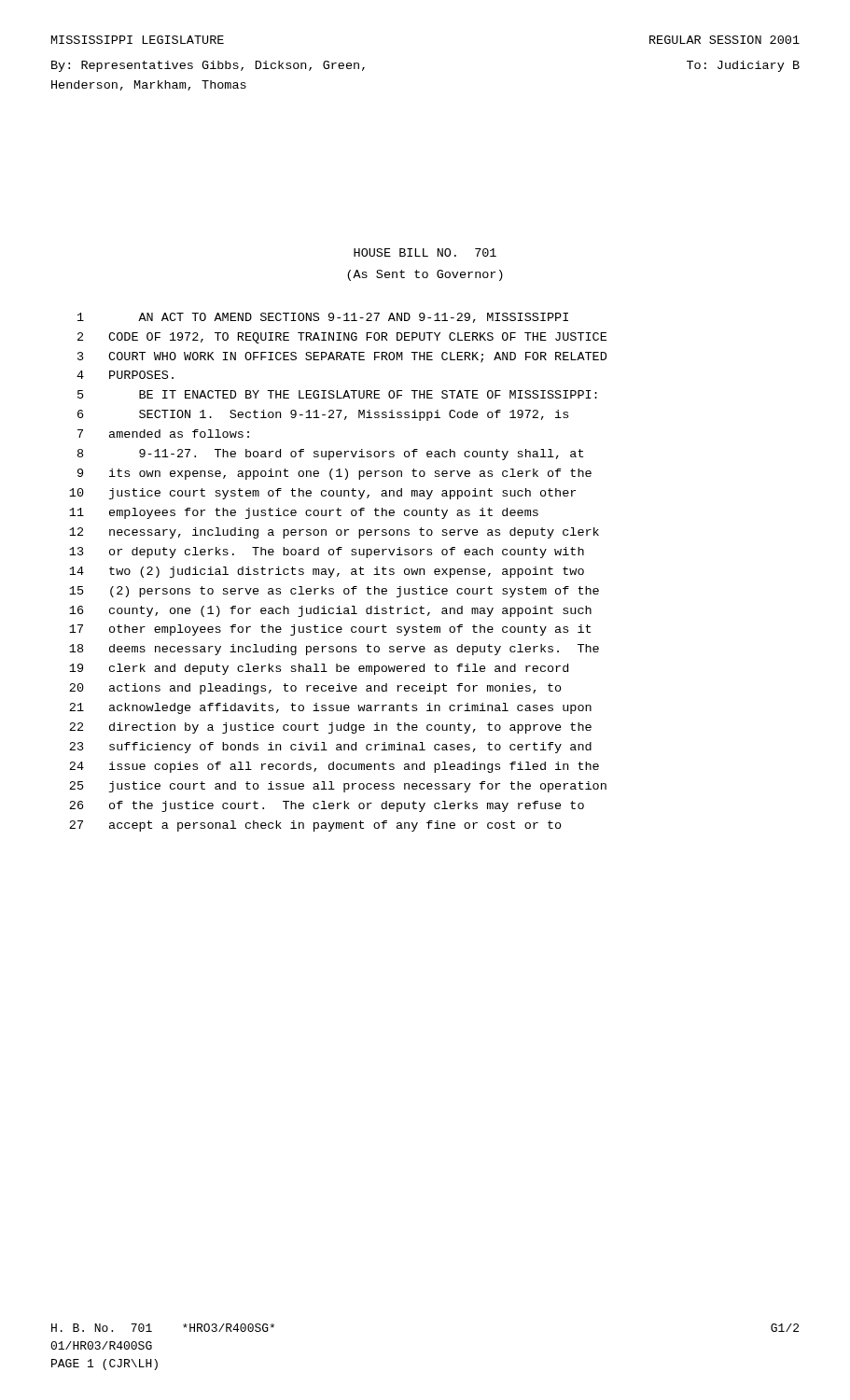
Task: Navigate to the text block starting "HOUSE BILL NO. 701 (As Sent"
Action: pyautogui.click(x=425, y=264)
